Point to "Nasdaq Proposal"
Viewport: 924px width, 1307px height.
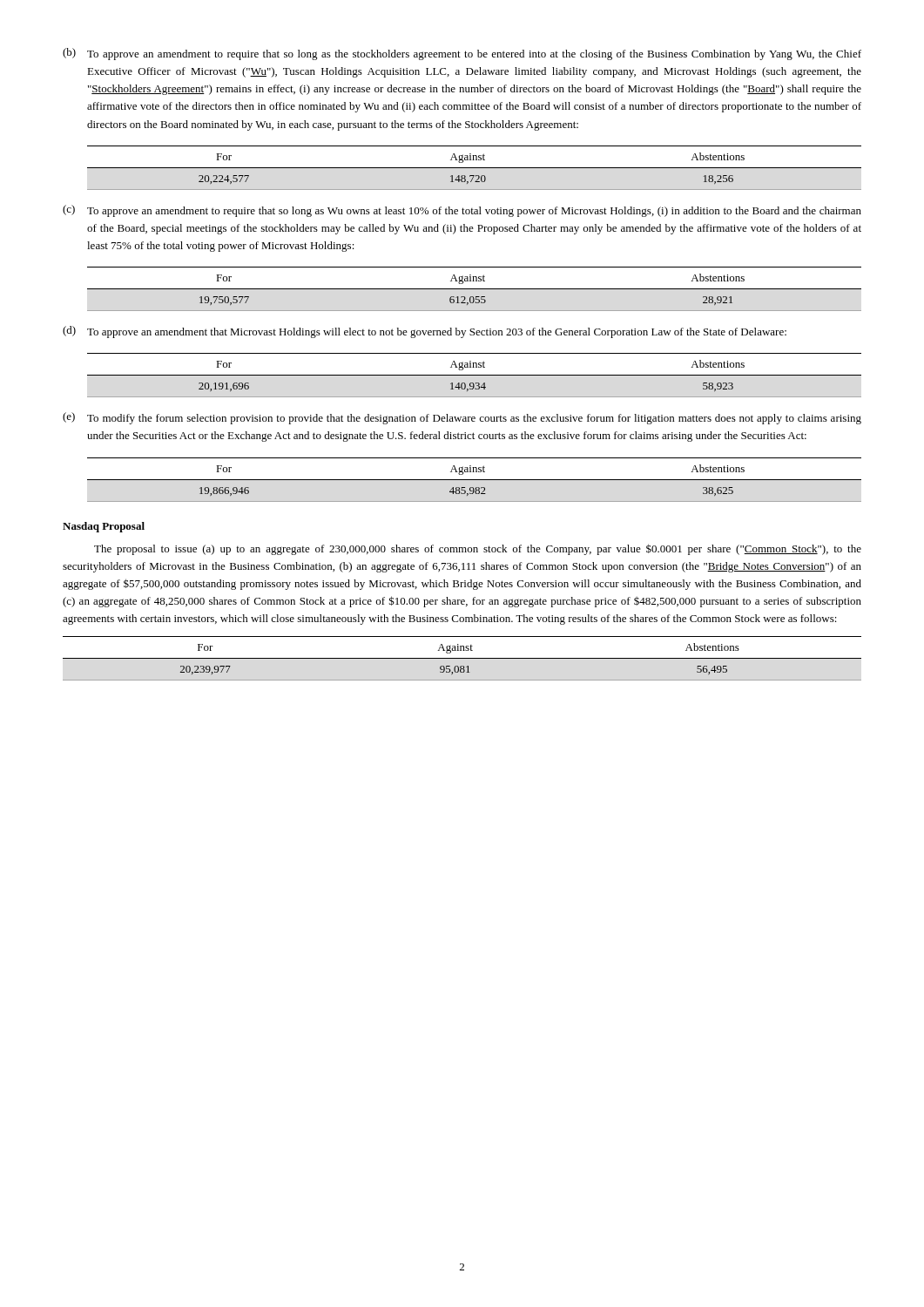point(104,525)
